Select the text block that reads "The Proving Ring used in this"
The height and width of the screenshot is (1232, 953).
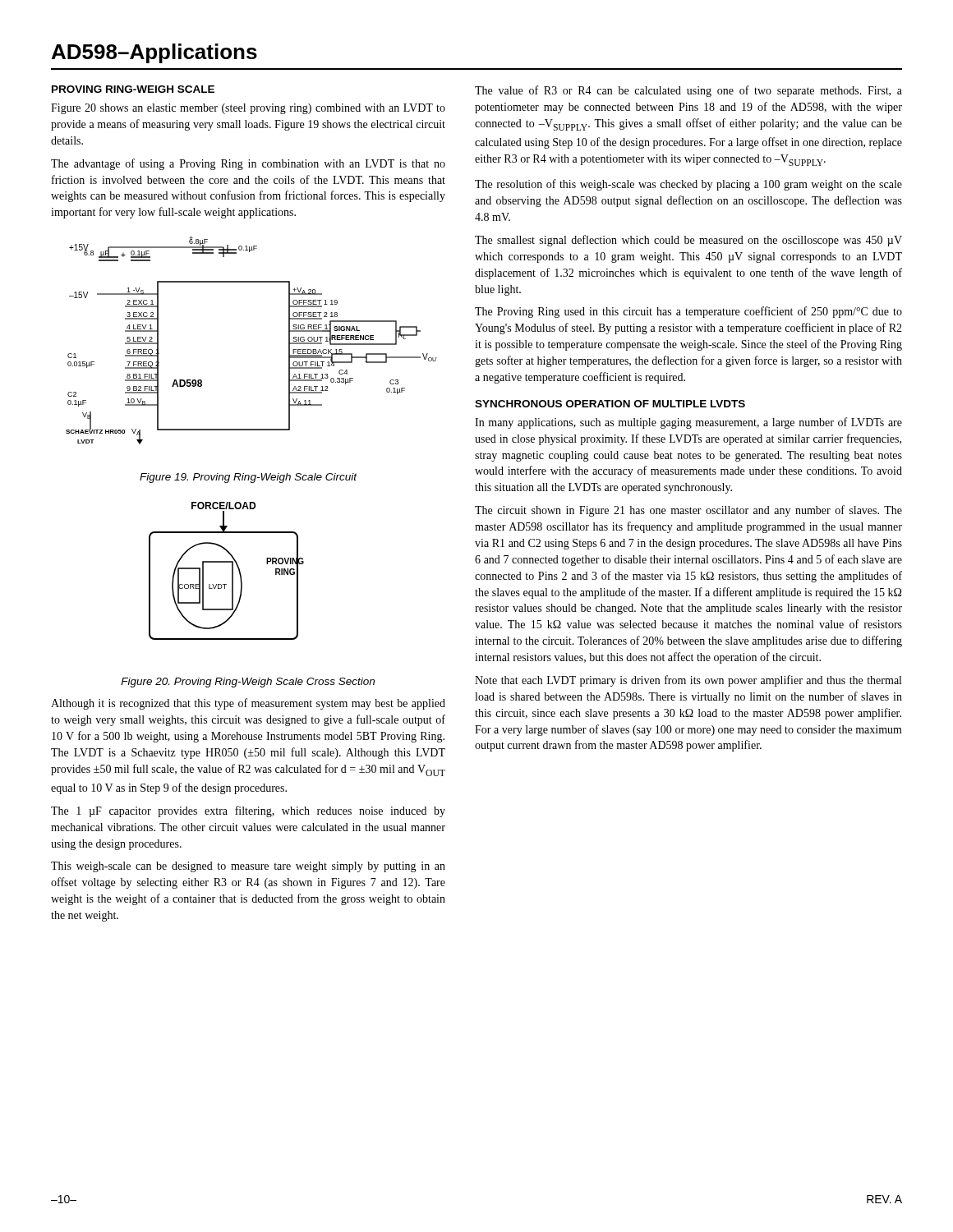(x=688, y=345)
